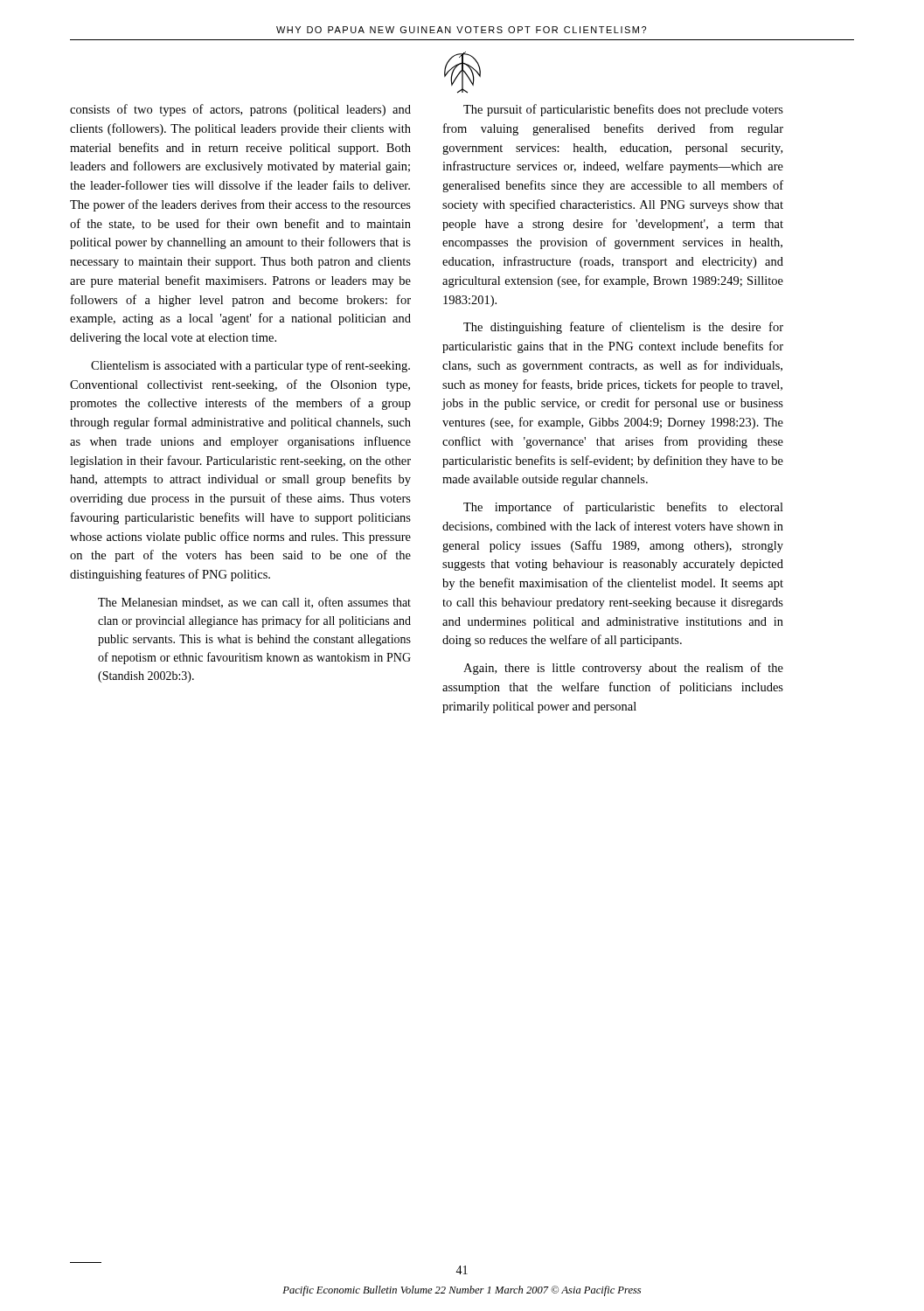Point to the block beginning "Again, there is little"
Image resolution: width=924 pixels, height=1311 pixels.
point(613,688)
